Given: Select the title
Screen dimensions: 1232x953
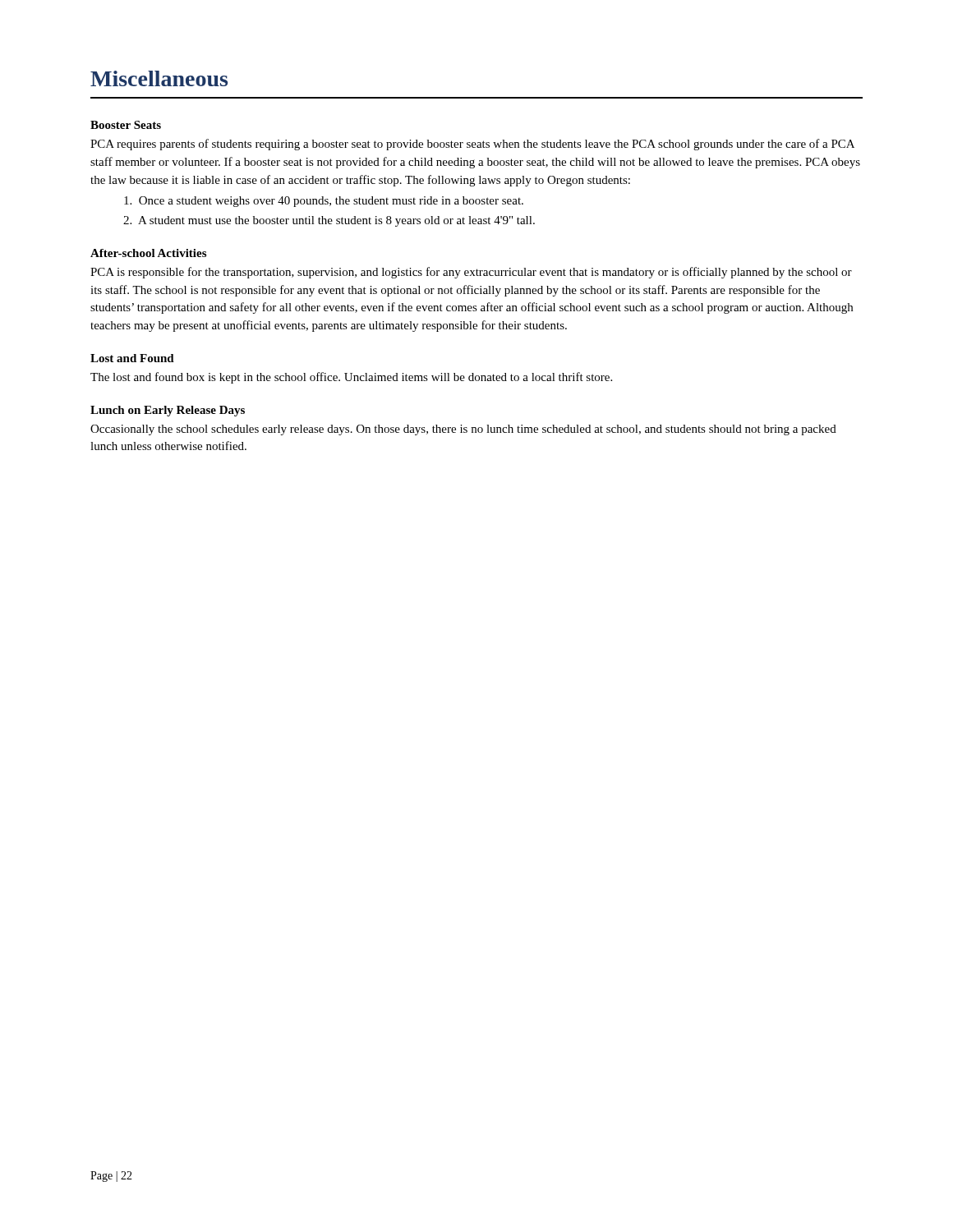Looking at the screenshot, I should pyautogui.click(x=476, y=82).
